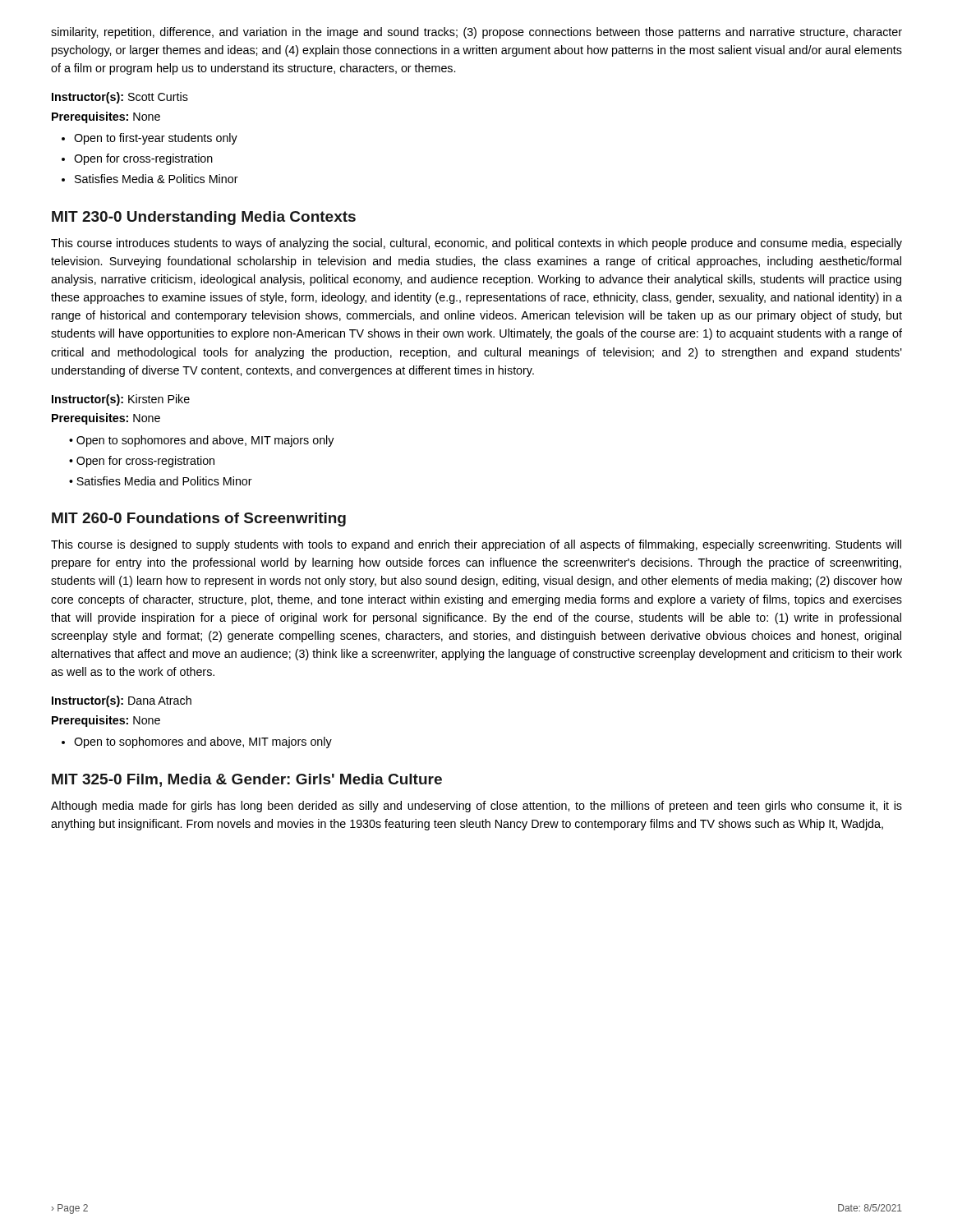953x1232 pixels.
Task: Locate the section header with the text "MIT 230-0 Understanding Media Contexts"
Action: click(204, 218)
